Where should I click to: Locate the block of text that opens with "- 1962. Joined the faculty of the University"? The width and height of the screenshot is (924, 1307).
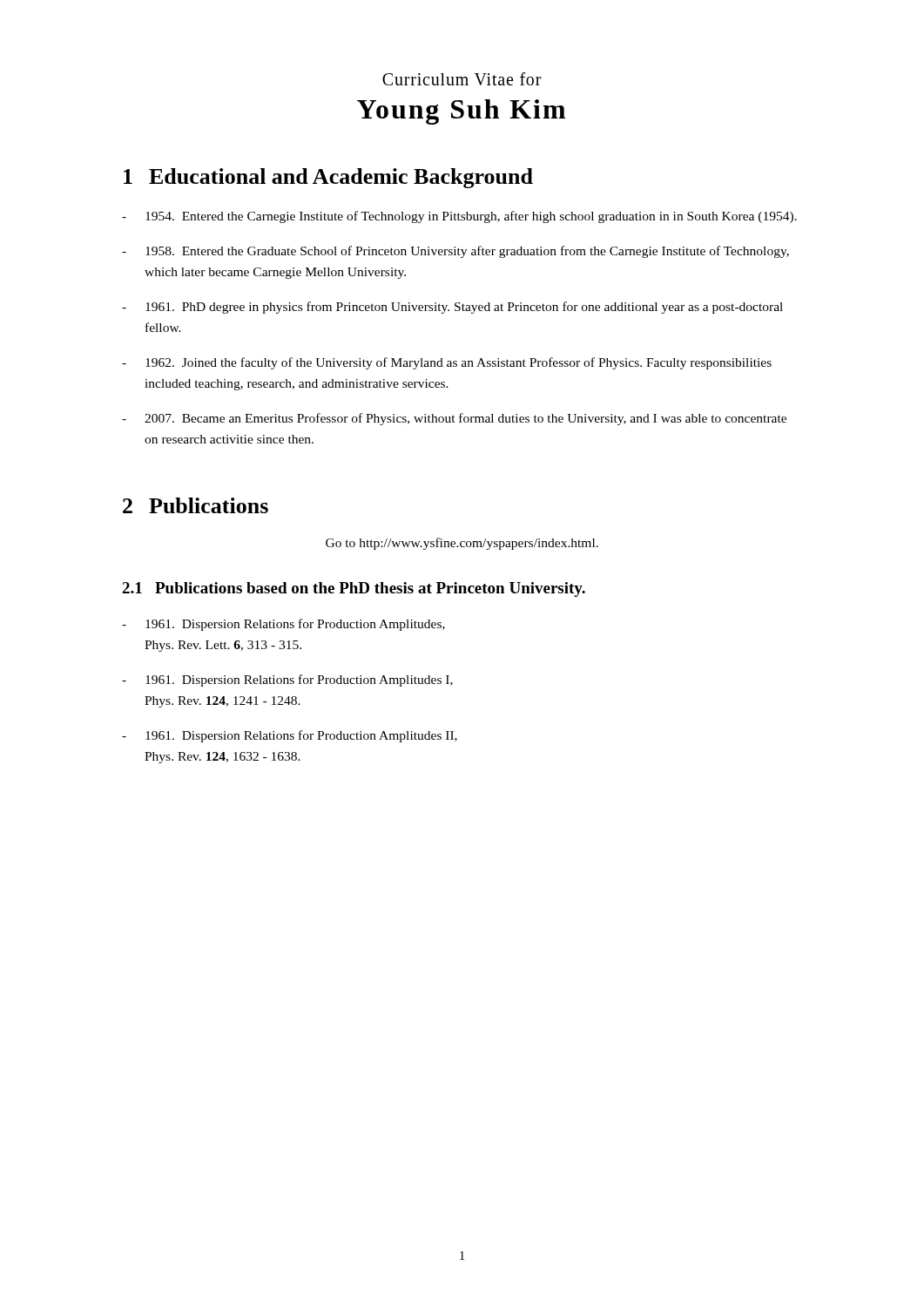(x=462, y=373)
